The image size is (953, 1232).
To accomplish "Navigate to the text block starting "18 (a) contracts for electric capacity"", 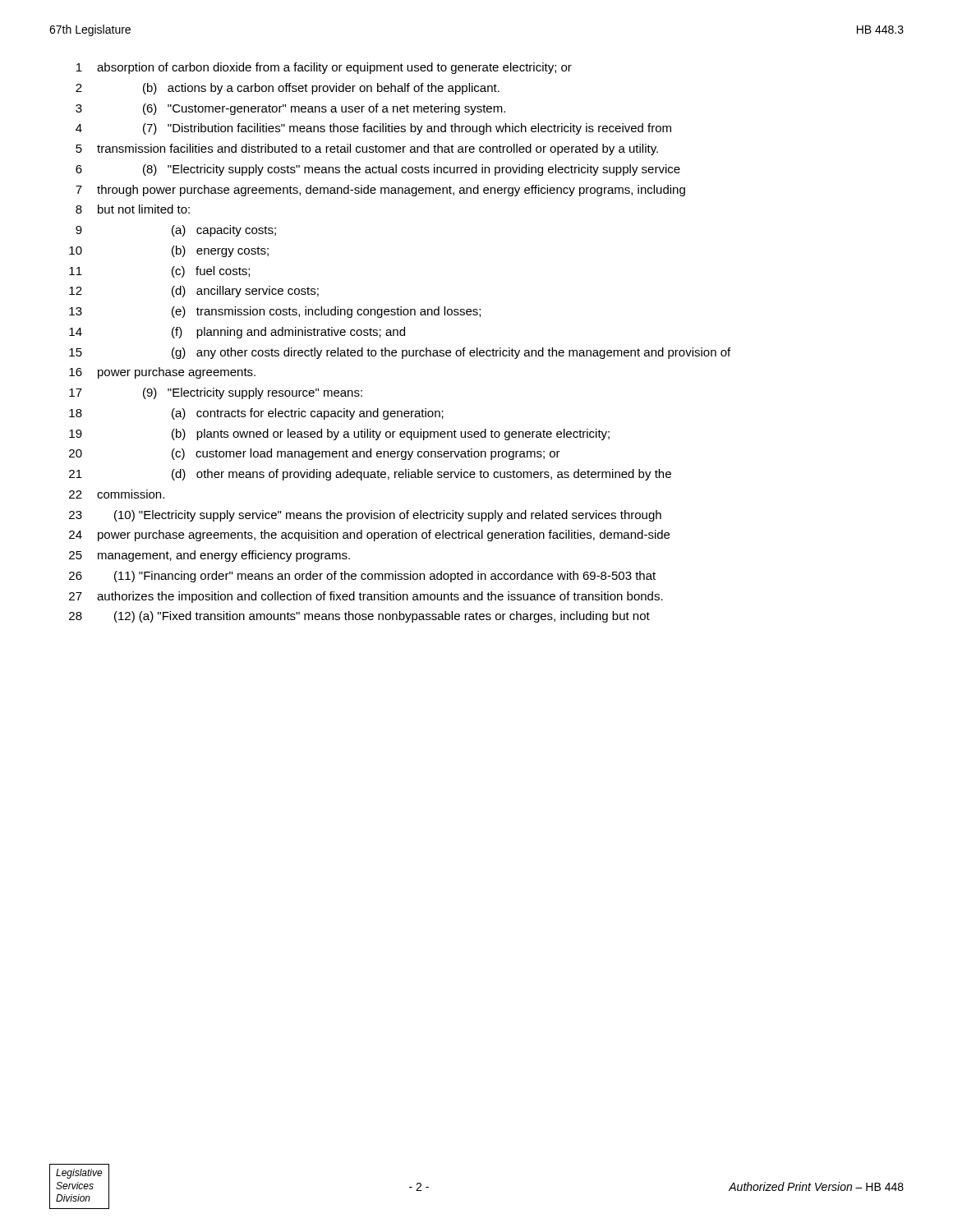I will pyautogui.click(x=256, y=414).
